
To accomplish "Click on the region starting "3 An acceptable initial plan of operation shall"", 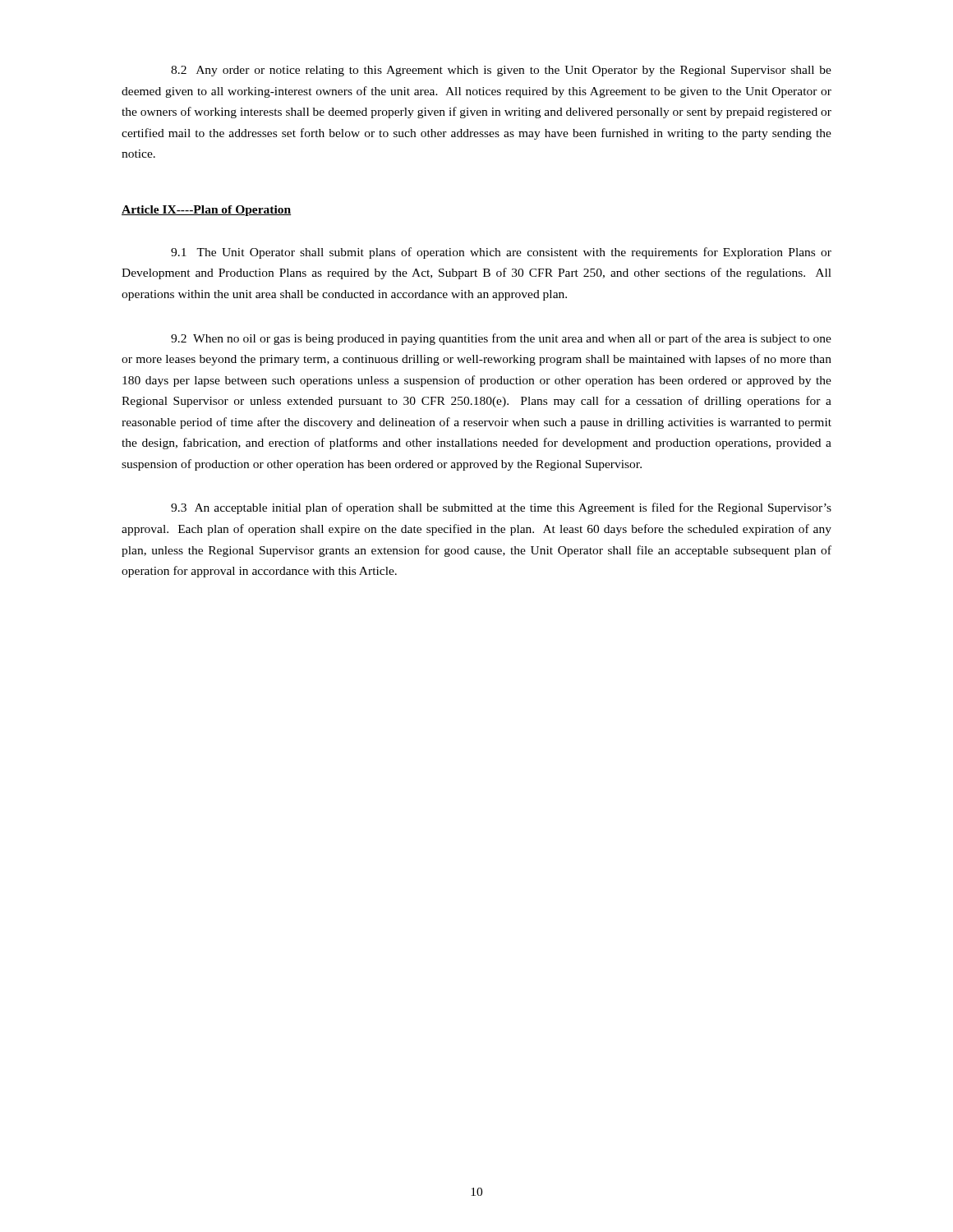I will (476, 539).
